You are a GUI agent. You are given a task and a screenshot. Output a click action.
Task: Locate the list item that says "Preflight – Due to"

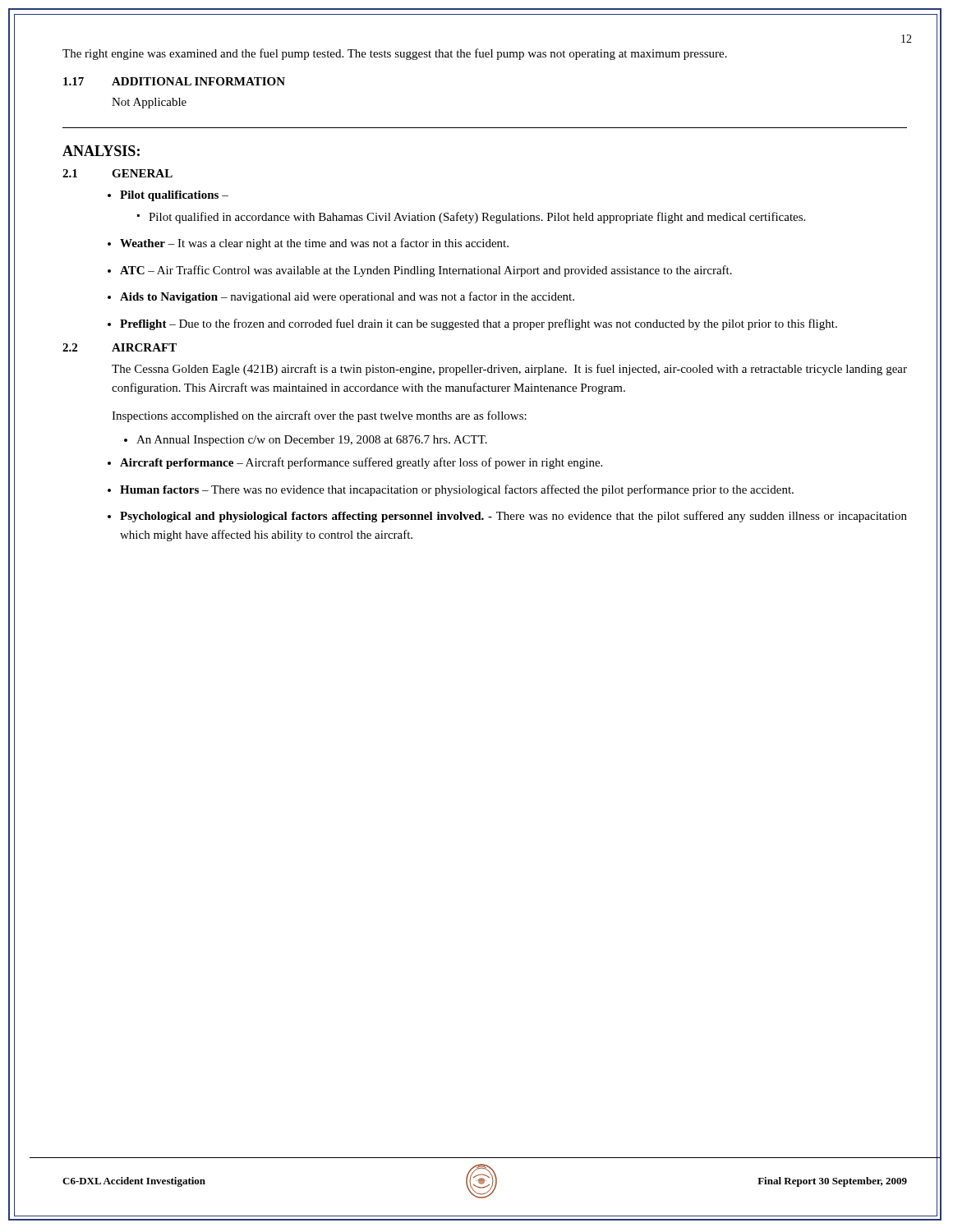pyautogui.click(x=479, y=323)
